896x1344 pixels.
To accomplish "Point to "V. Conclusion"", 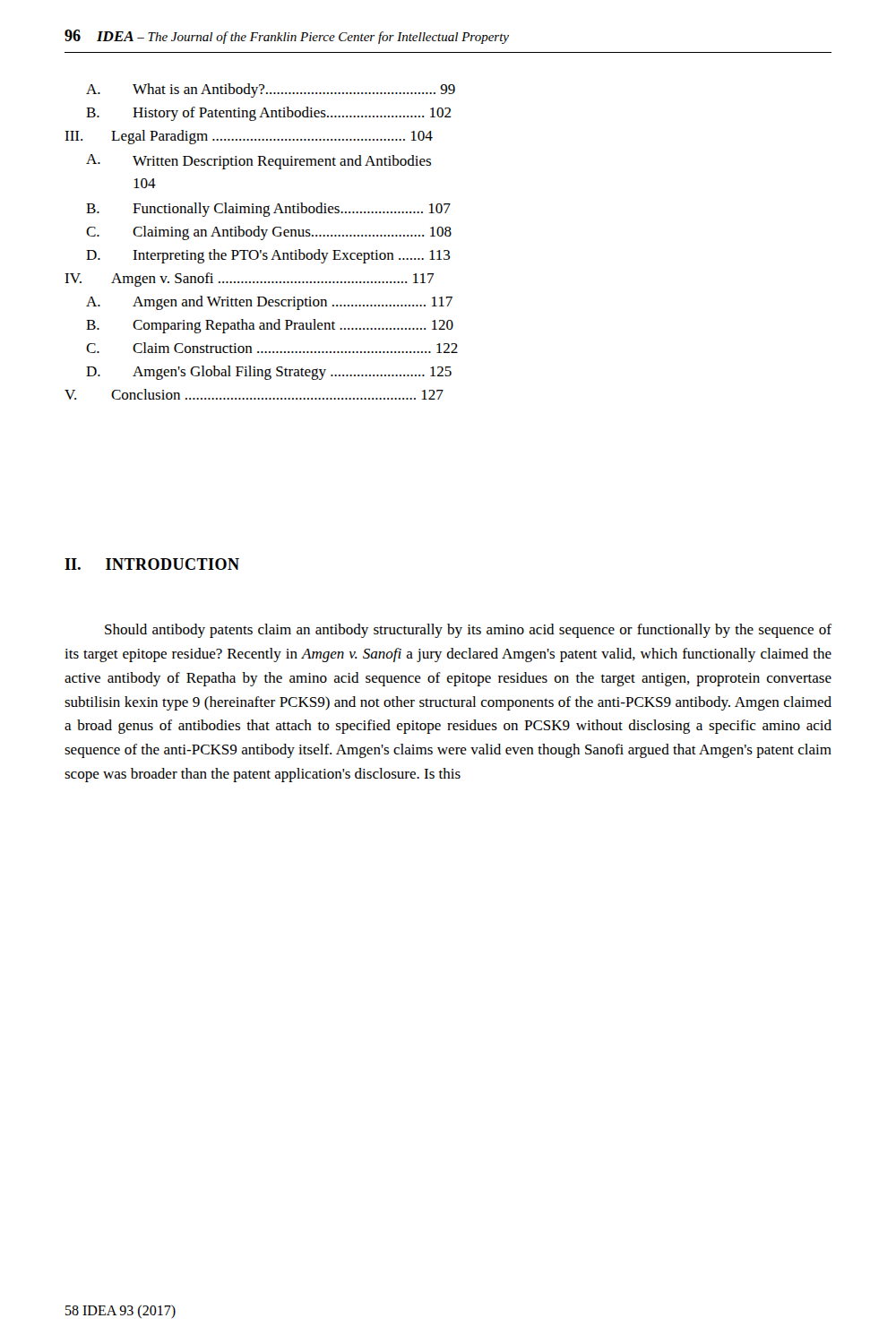I will coord(448,395).
